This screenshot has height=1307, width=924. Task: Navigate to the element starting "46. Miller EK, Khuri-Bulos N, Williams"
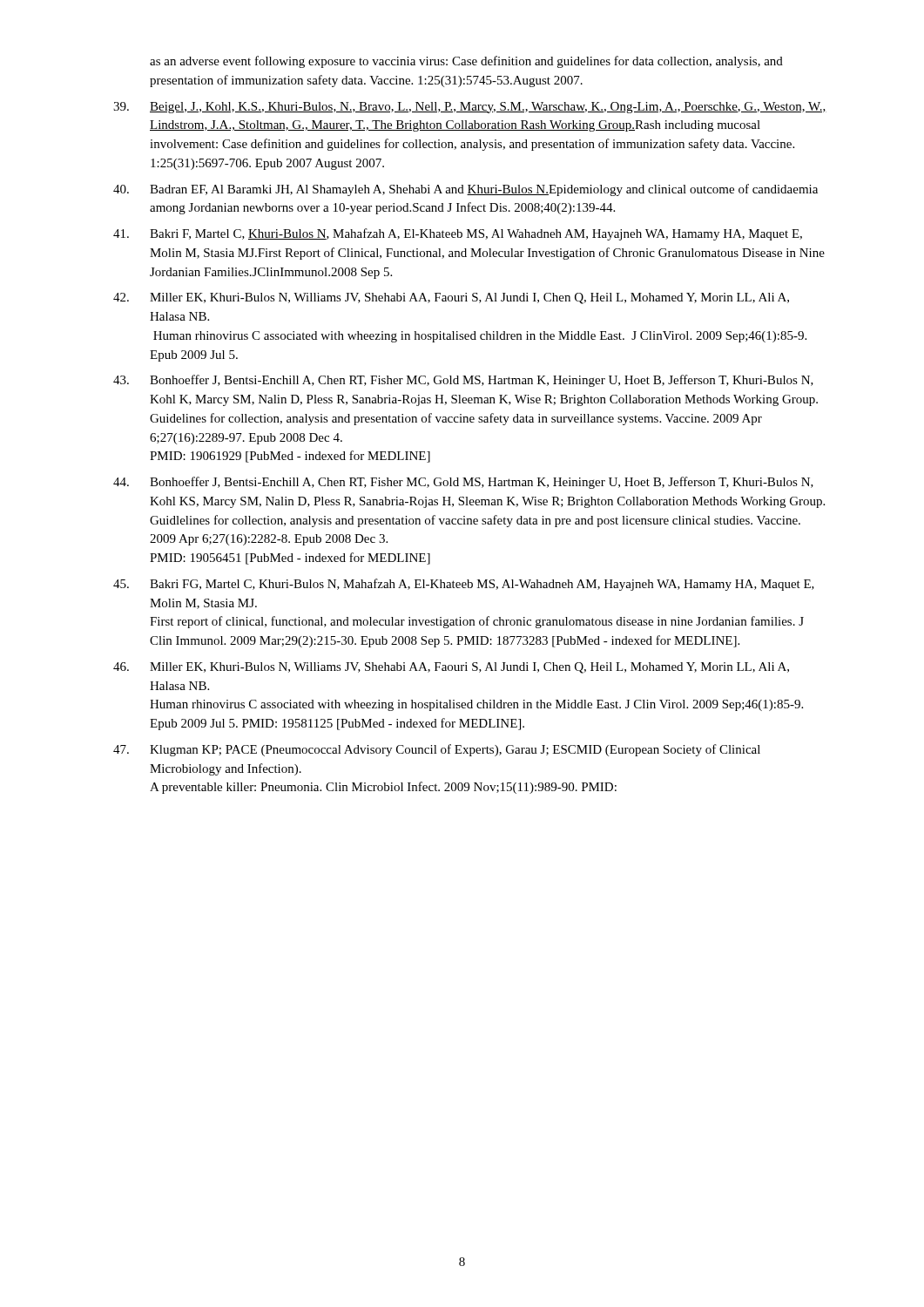(x=471, y=696)
